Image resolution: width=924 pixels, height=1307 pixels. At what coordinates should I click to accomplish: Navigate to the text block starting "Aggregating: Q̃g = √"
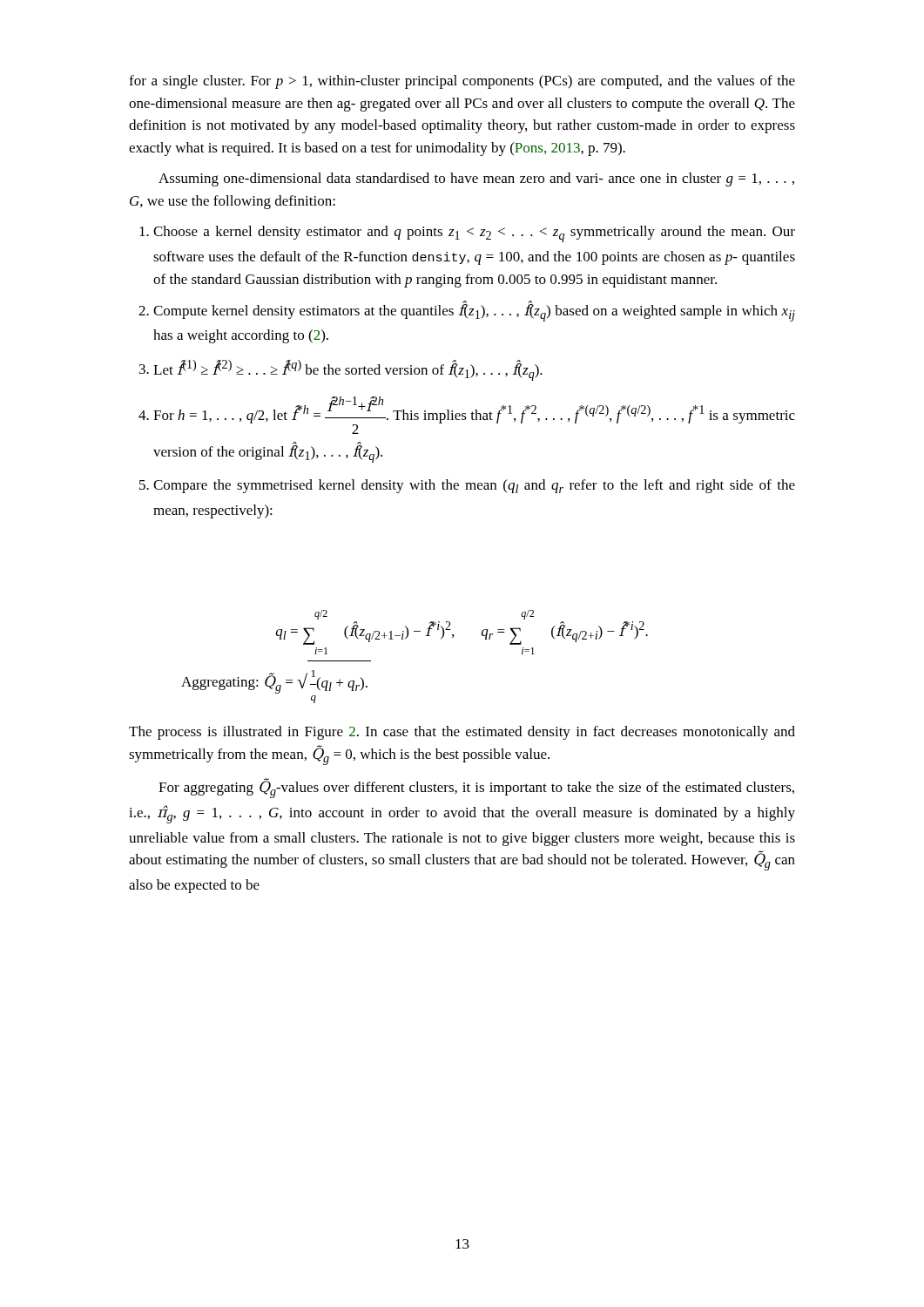coord(276,684)
